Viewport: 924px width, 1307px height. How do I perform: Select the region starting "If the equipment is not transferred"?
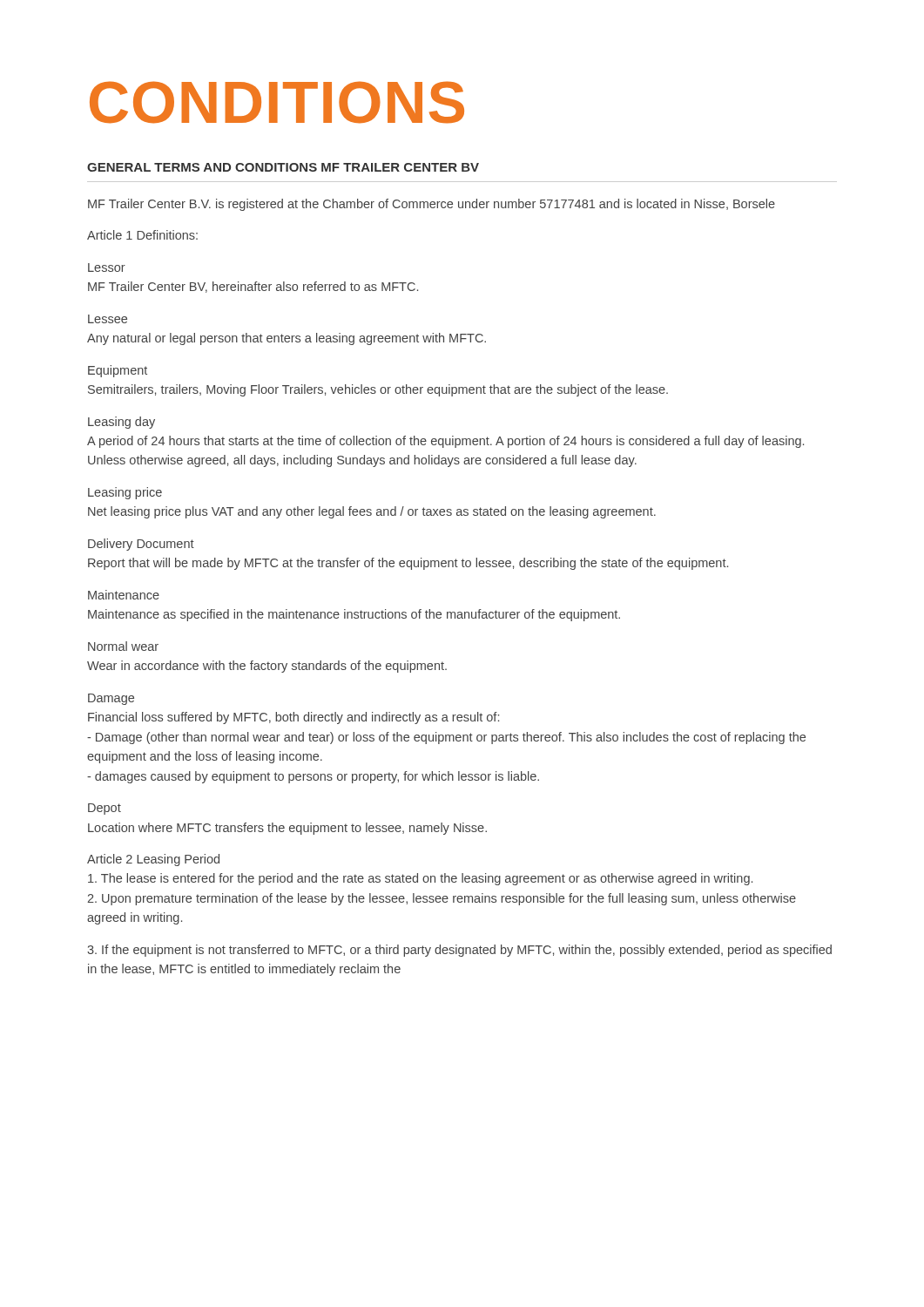coord(460,959)
